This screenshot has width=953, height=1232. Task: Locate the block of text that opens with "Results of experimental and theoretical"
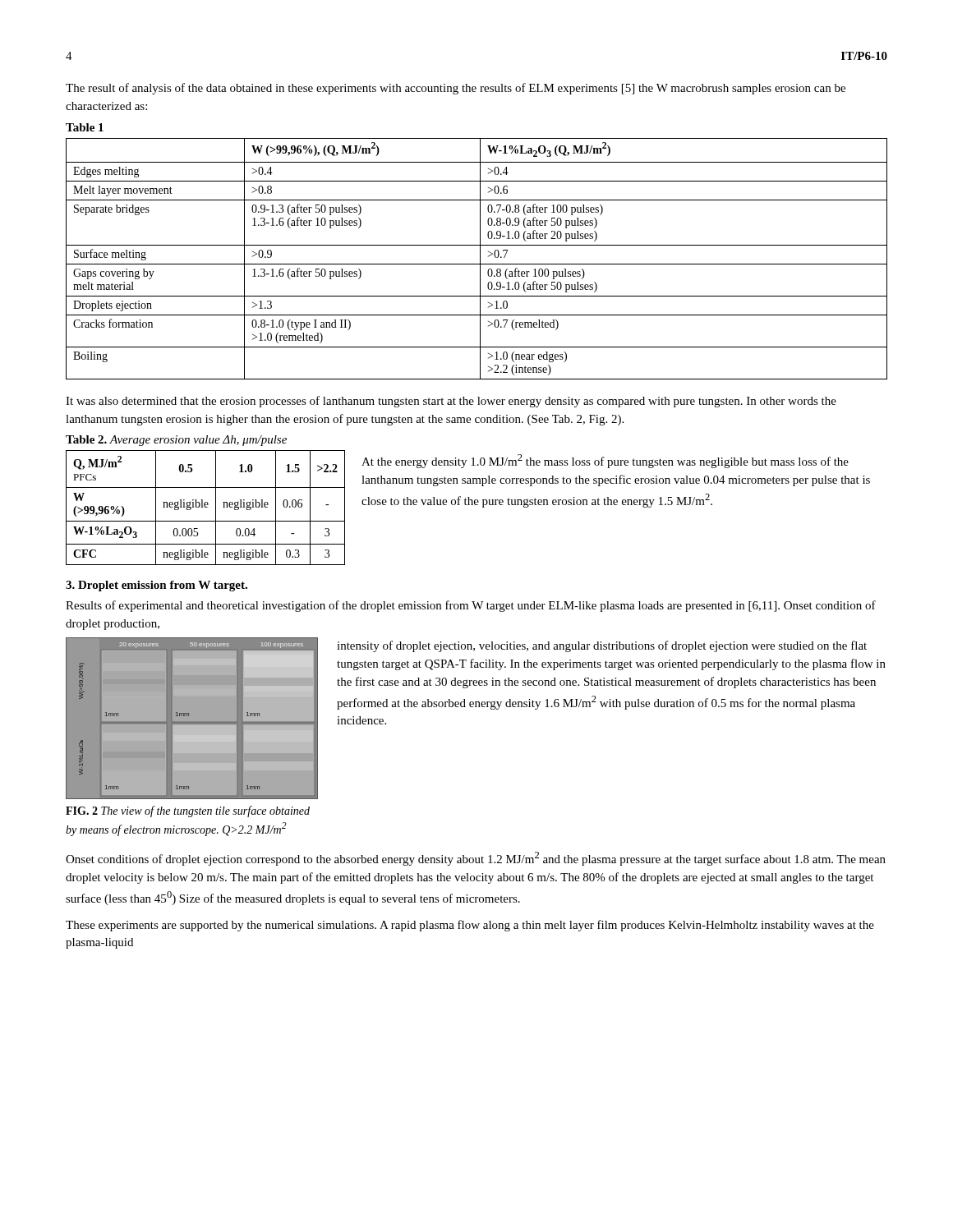tap(471, 614)
